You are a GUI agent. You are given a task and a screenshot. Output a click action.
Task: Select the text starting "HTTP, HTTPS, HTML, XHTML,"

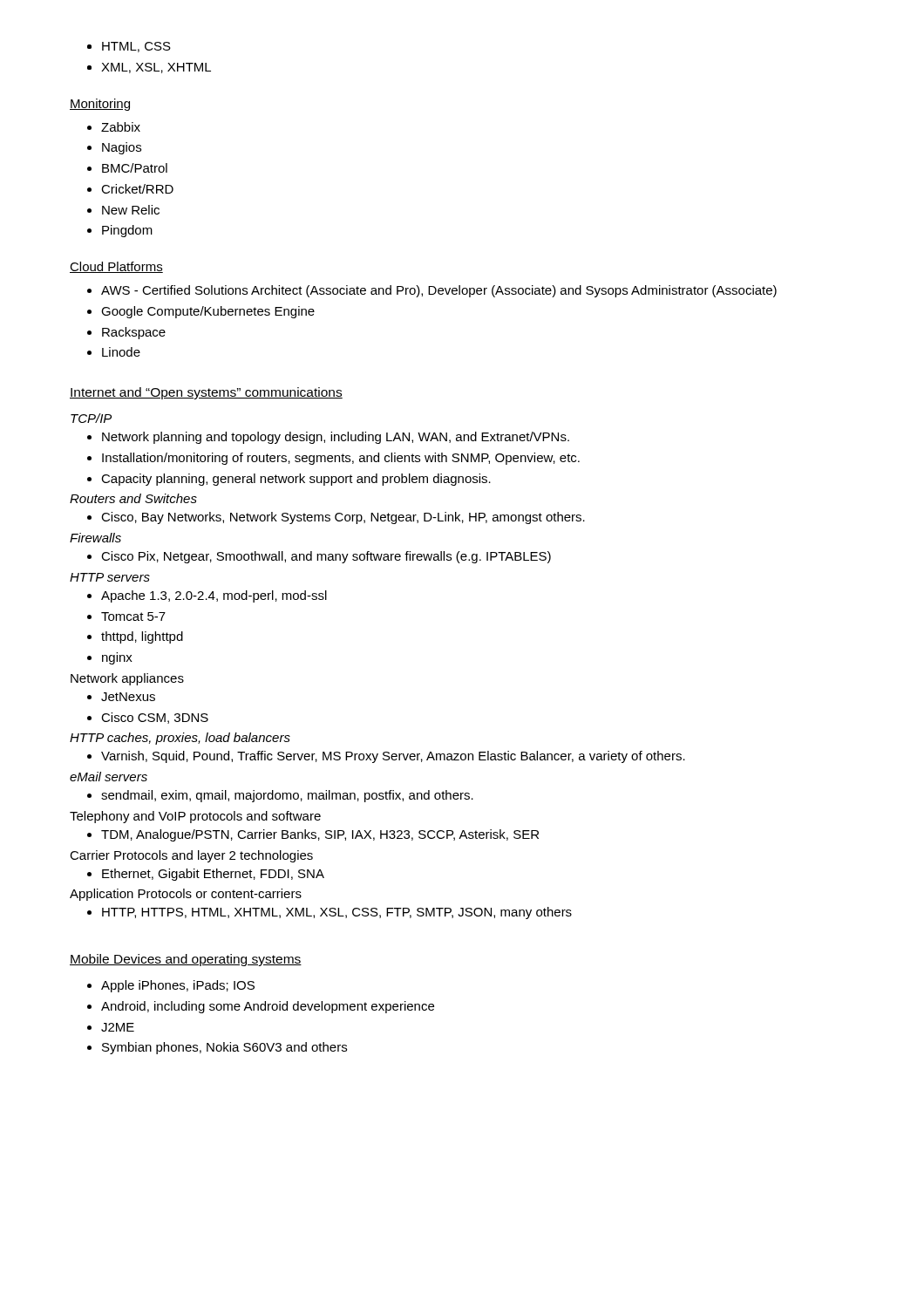(478, 912)
